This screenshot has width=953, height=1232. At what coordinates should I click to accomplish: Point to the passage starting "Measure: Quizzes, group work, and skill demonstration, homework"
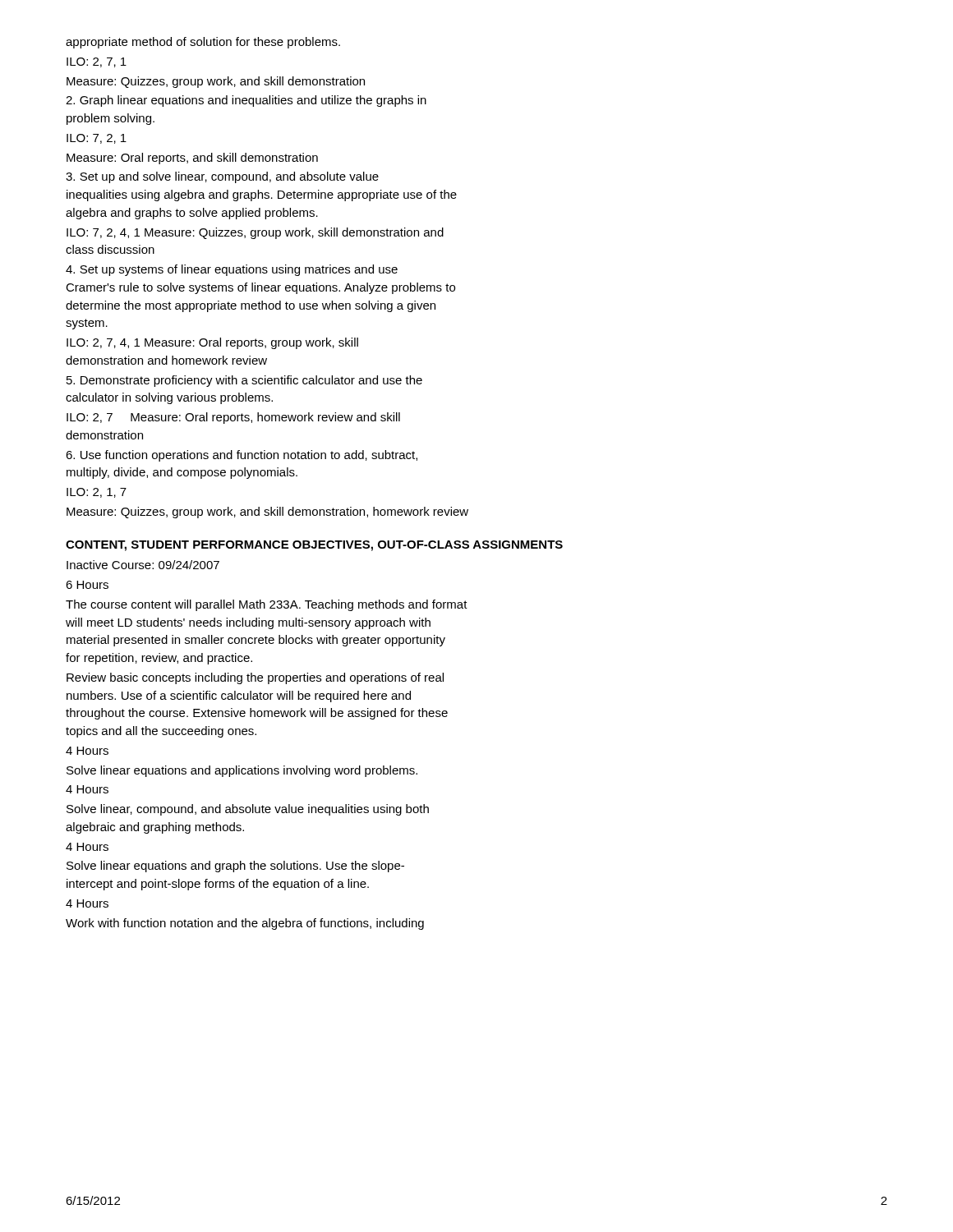[x=267, y=511]
